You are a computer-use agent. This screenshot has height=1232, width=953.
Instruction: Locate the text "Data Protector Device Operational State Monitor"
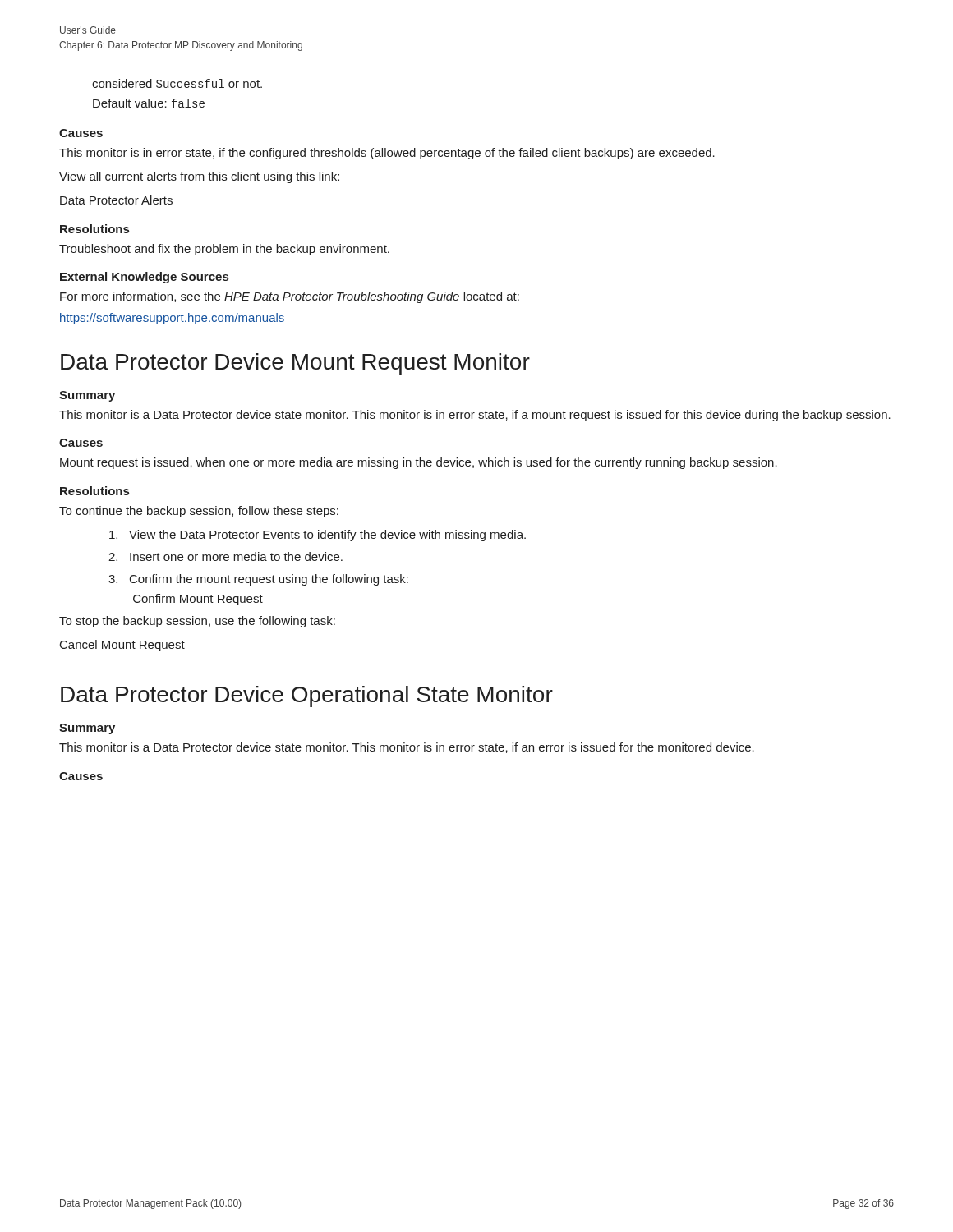tap(306, 695)
